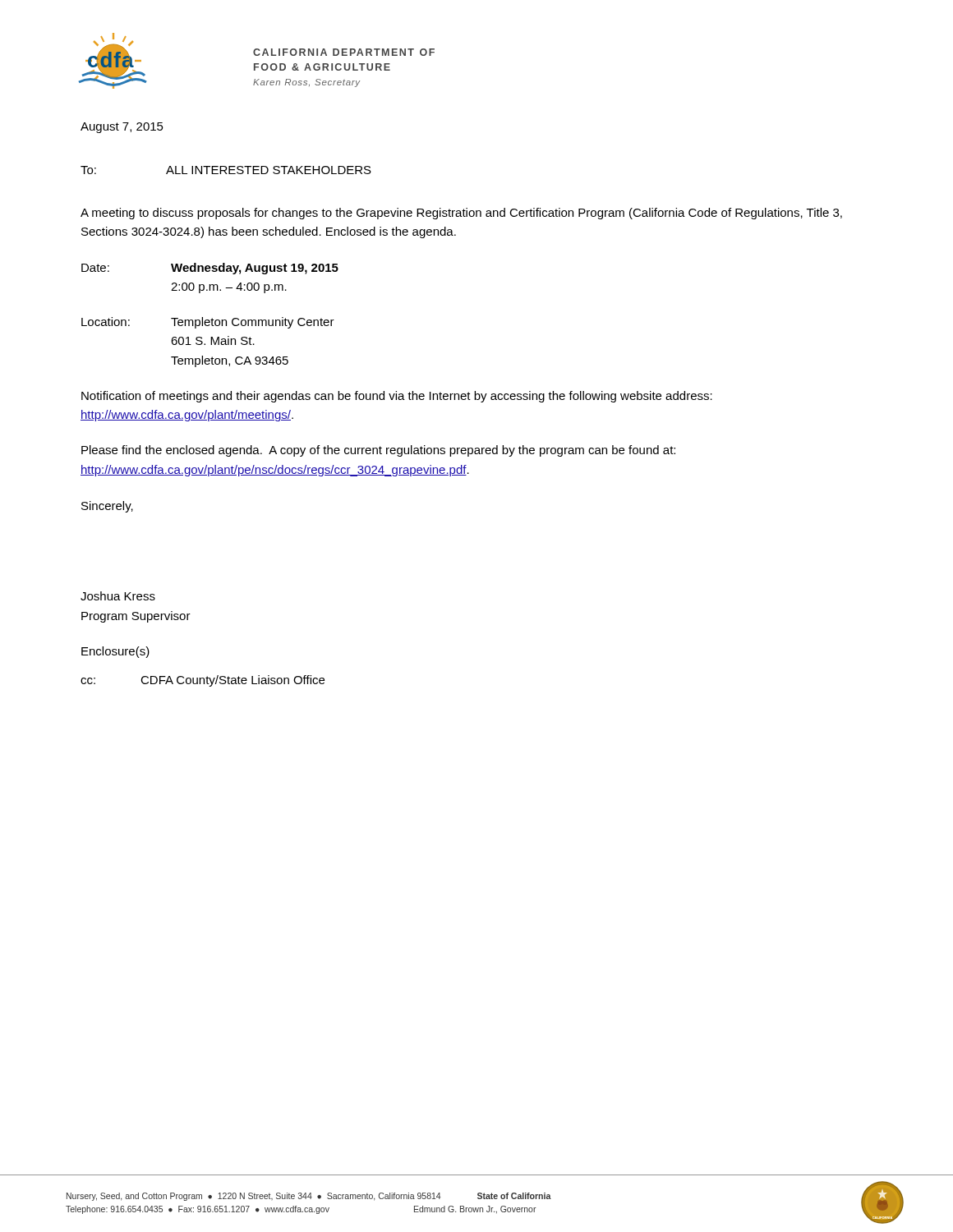Select the region starting "Please find the enclosed agenda. A"
The width and height of the screenshot is (953, 1232).
tap(379, 459)
